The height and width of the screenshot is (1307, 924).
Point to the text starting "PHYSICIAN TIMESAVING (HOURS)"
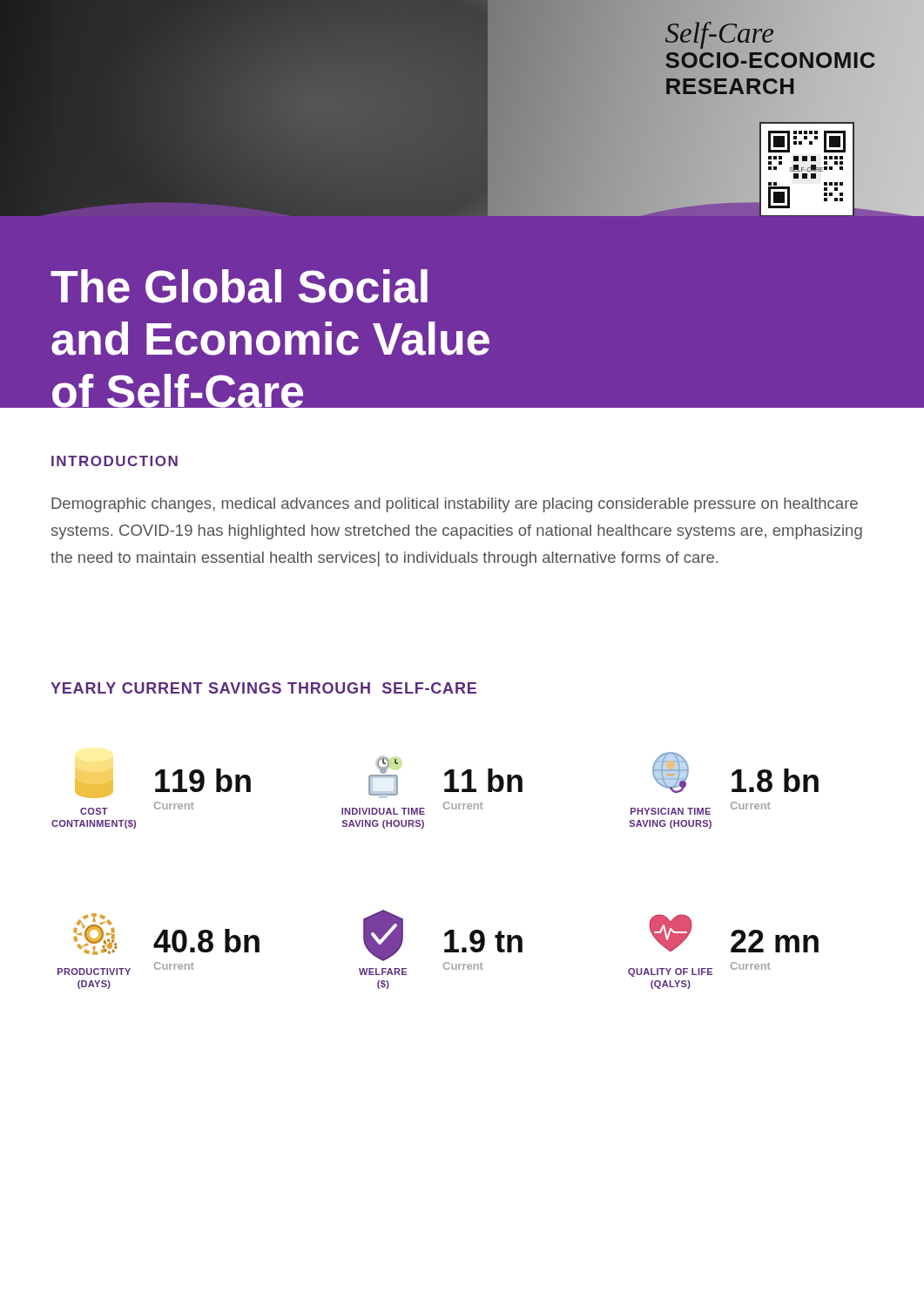[x=724, y=788]
